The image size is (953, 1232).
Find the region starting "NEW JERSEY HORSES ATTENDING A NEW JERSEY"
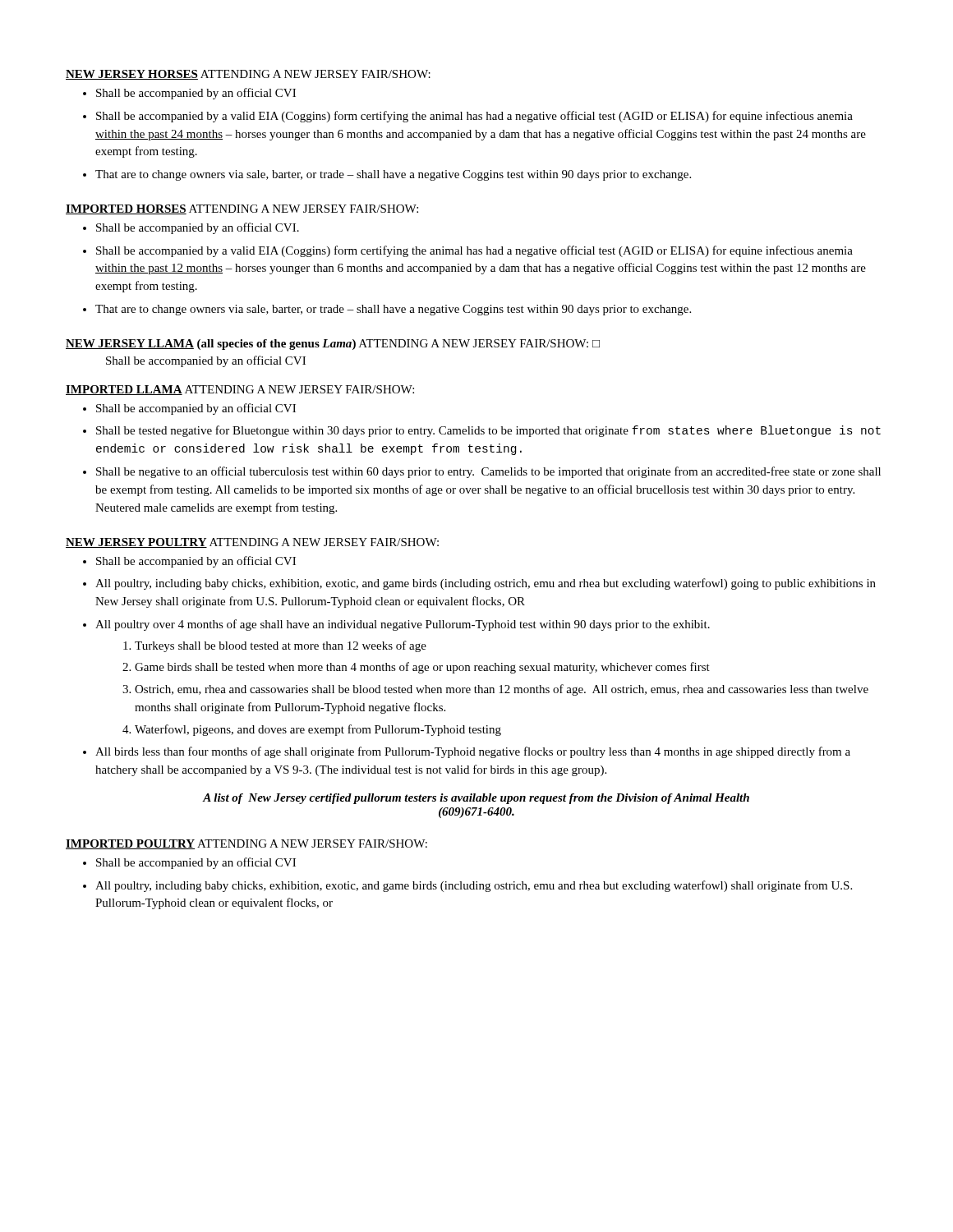(x=248, y=74)
